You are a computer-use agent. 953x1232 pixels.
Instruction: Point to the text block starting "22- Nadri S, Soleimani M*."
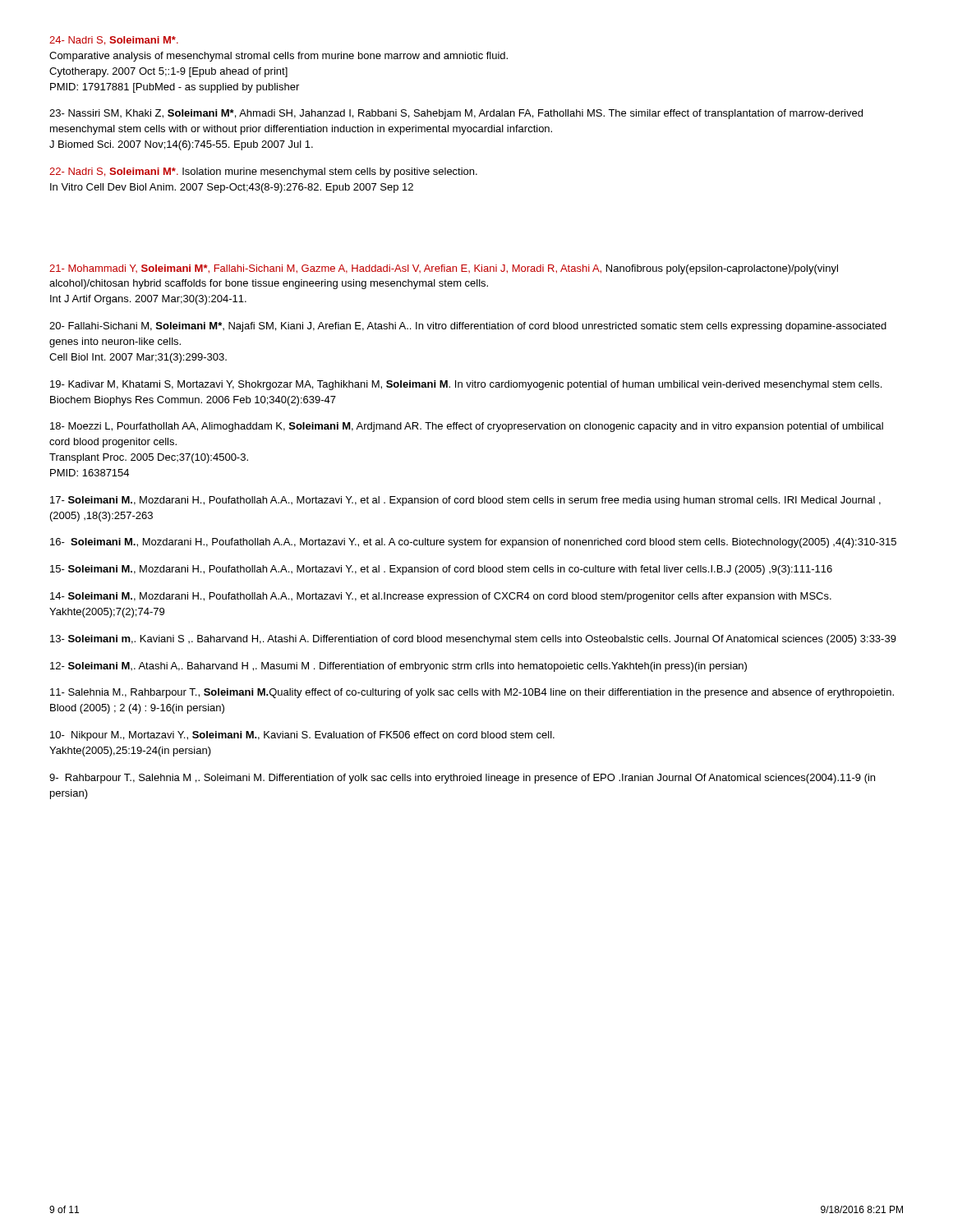(476, 180)
